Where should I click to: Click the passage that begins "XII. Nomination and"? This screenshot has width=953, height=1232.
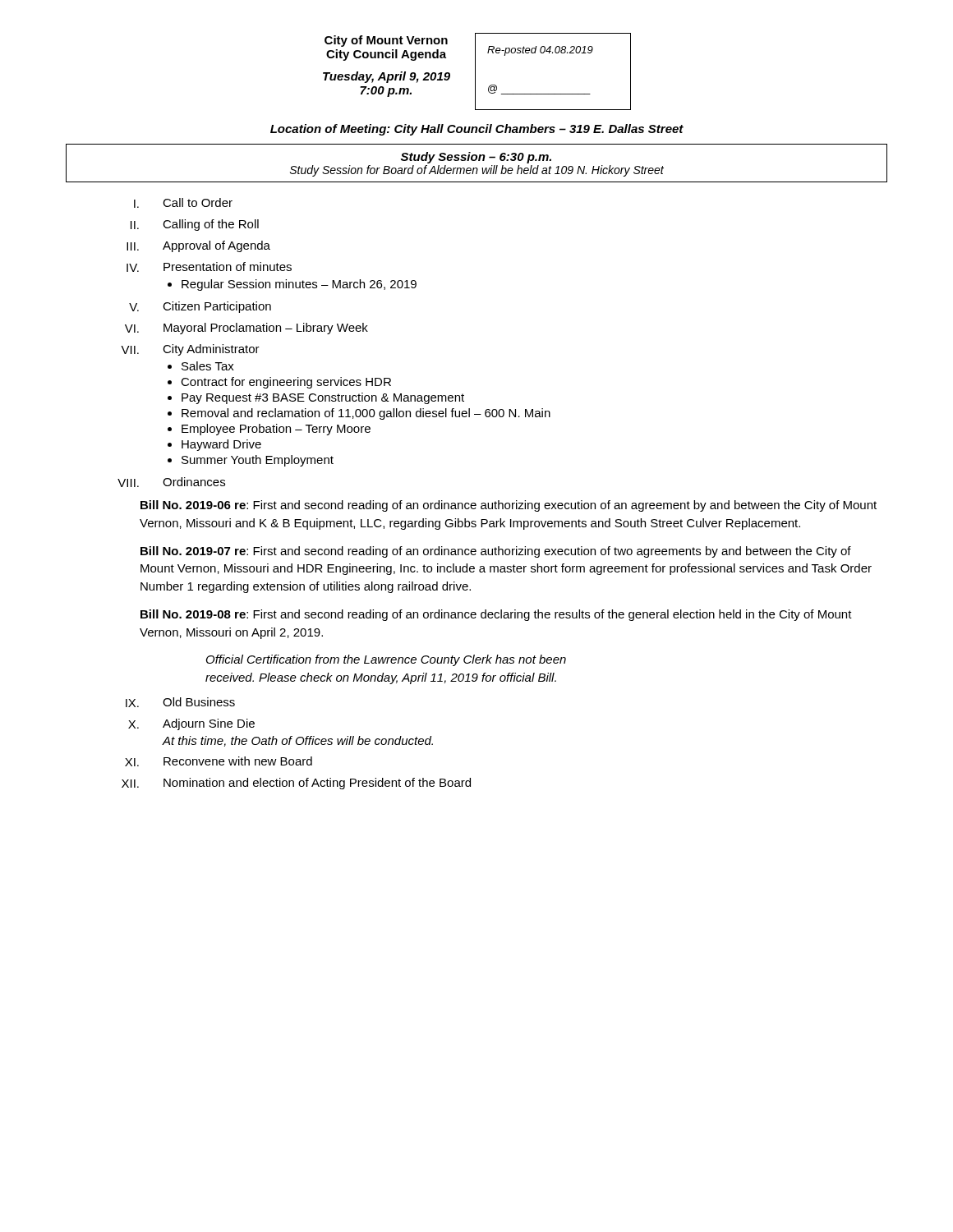(476, 783)
